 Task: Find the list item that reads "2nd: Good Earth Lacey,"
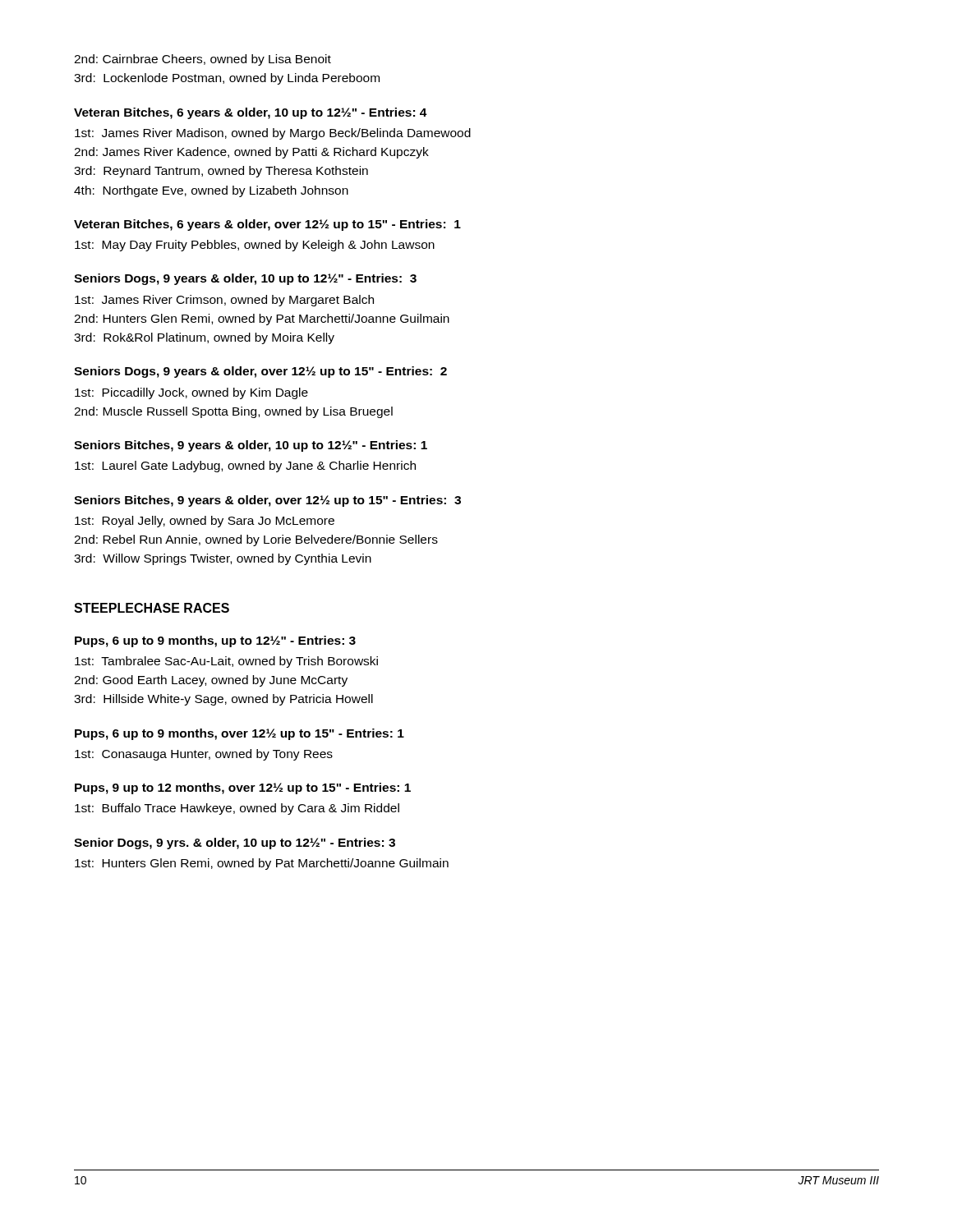tap(211, 680)
